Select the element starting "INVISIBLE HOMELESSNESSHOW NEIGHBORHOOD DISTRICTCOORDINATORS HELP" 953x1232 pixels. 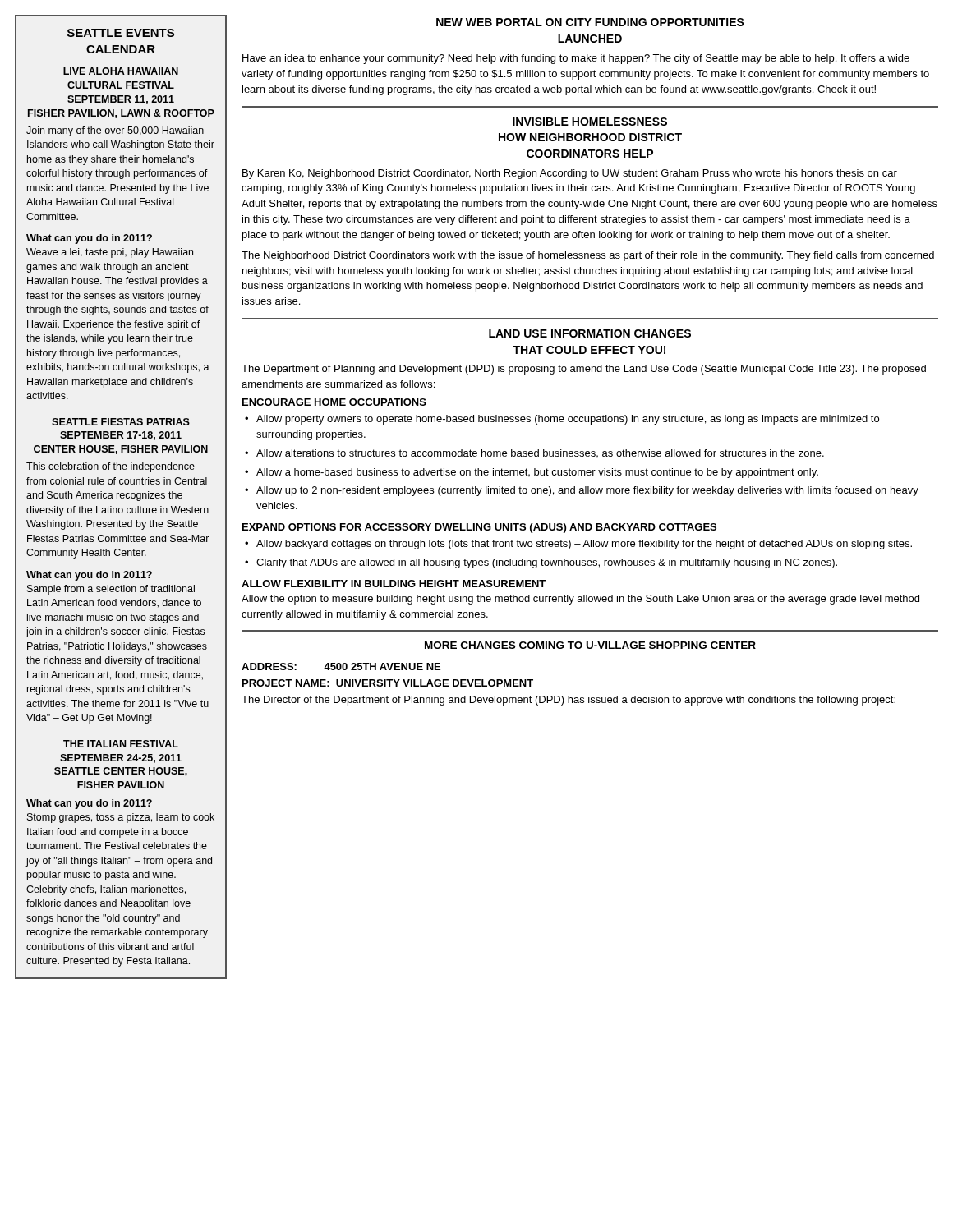[x=590, y=137]
